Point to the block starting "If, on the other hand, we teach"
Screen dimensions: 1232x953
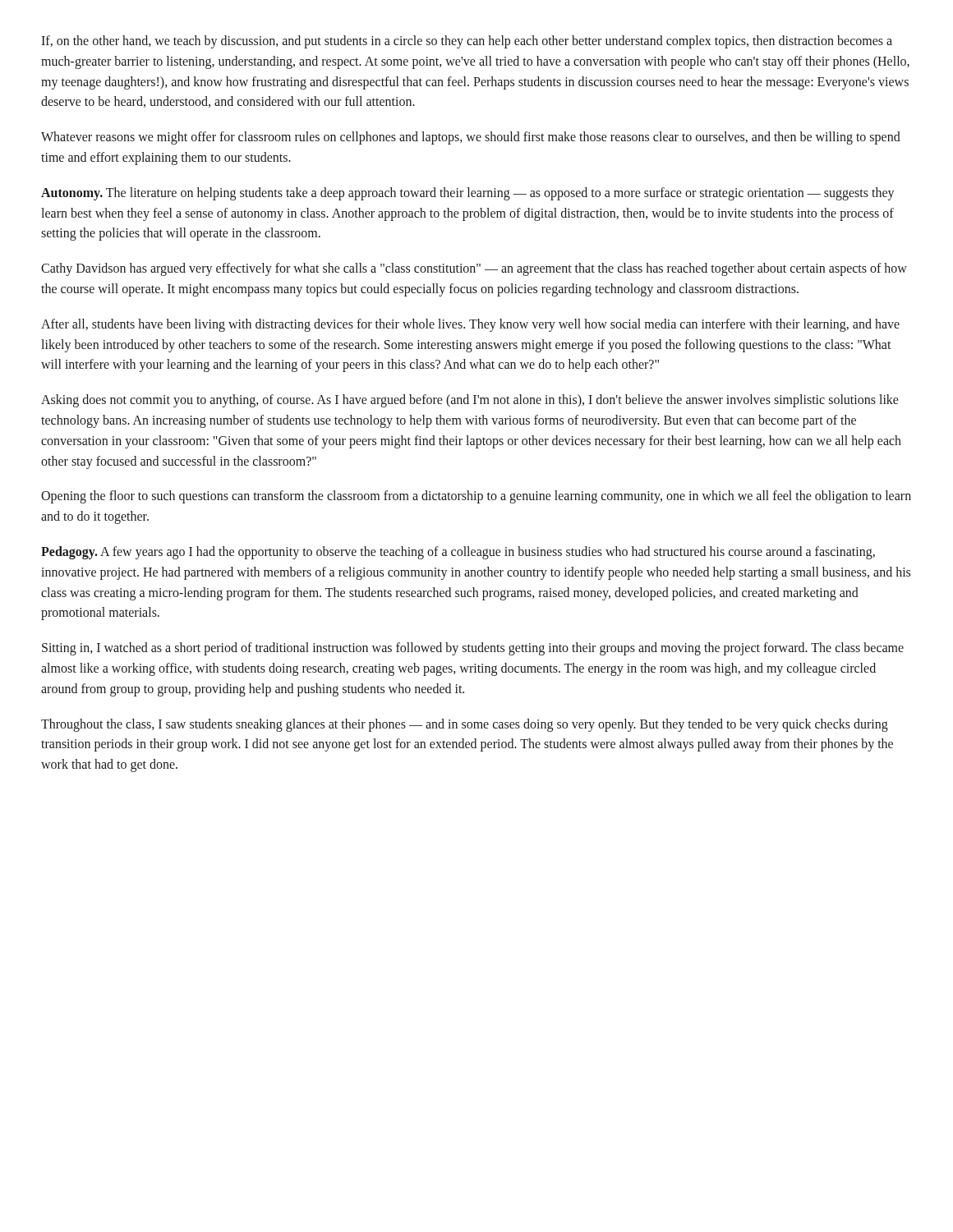tap(475, 71)
